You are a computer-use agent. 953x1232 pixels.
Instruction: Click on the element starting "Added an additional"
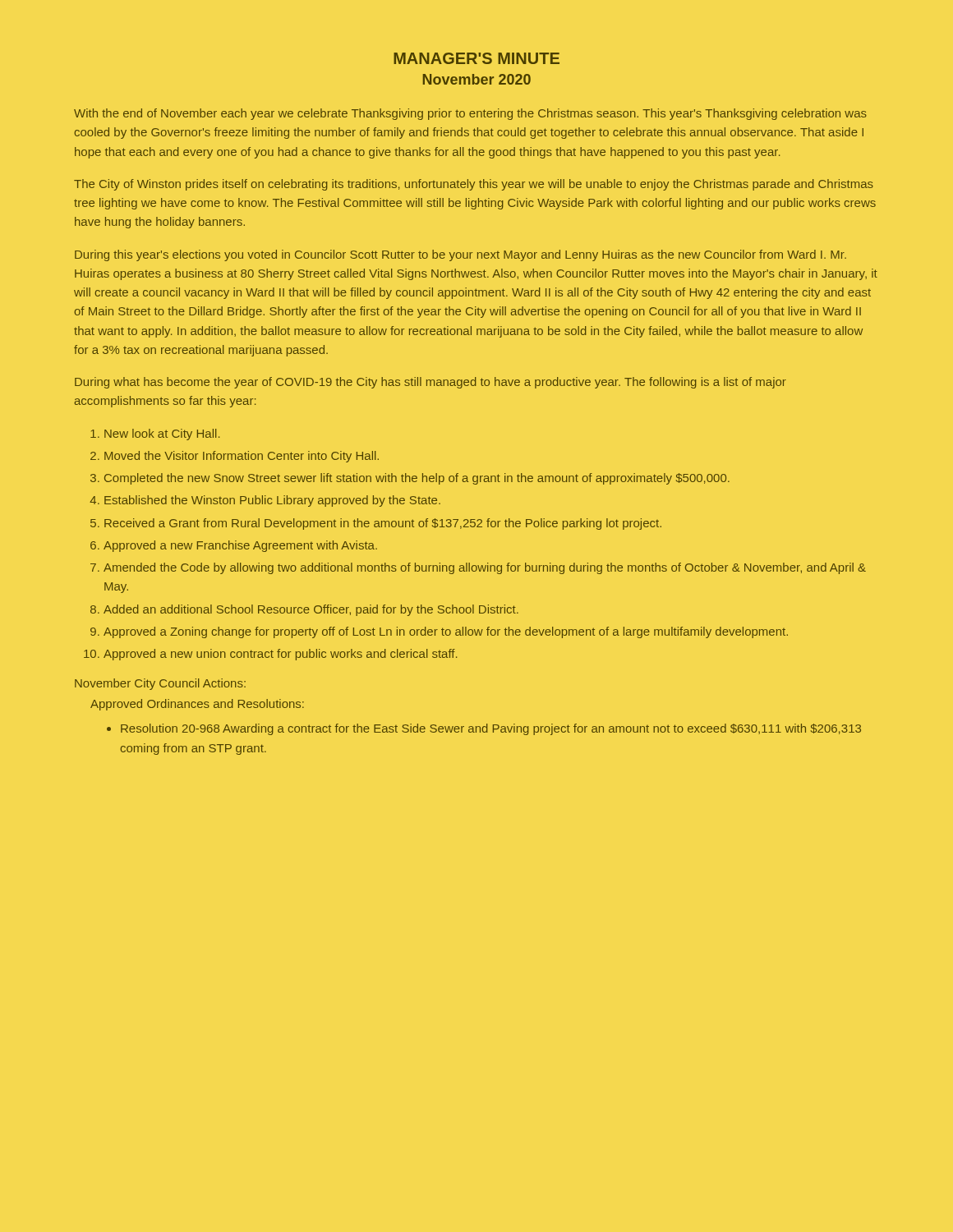click(x=311, y=609)
